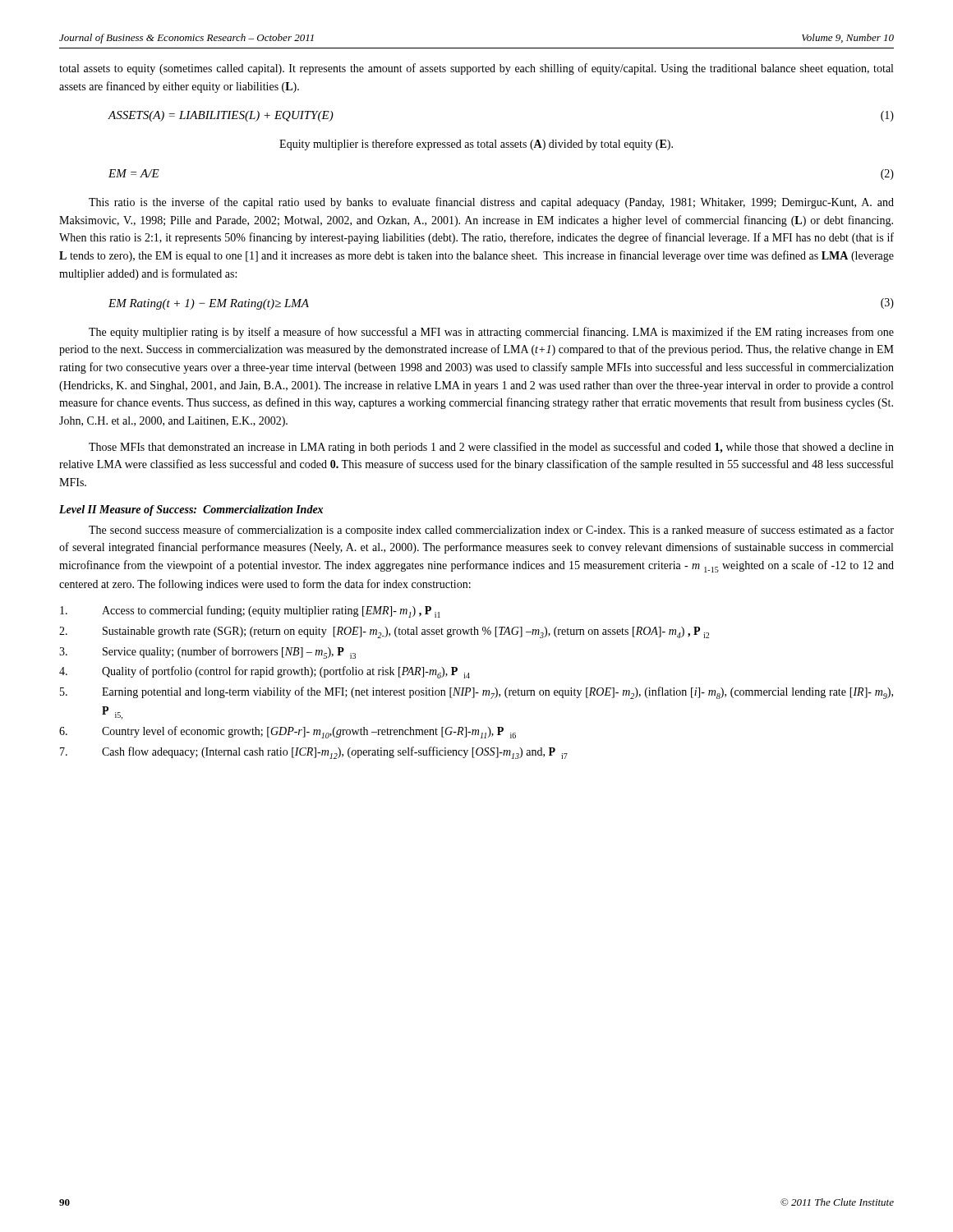
Task: Click the passage that begins "3. Service quality; (number of borrowers [NB]"
Action: (x=207, y=653)
